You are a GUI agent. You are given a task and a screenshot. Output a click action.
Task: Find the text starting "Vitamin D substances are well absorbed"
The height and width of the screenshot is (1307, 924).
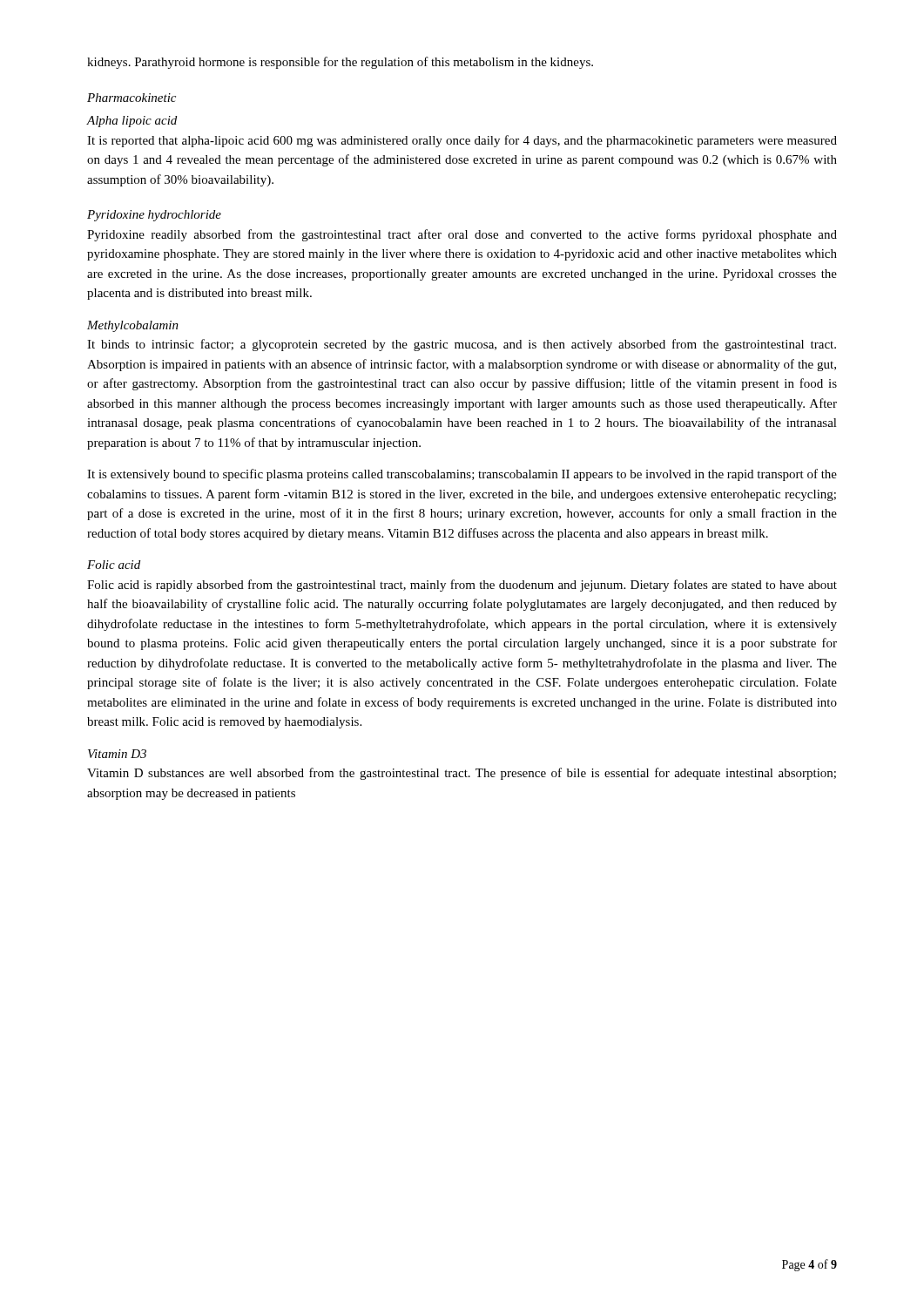tap(462, 783)
